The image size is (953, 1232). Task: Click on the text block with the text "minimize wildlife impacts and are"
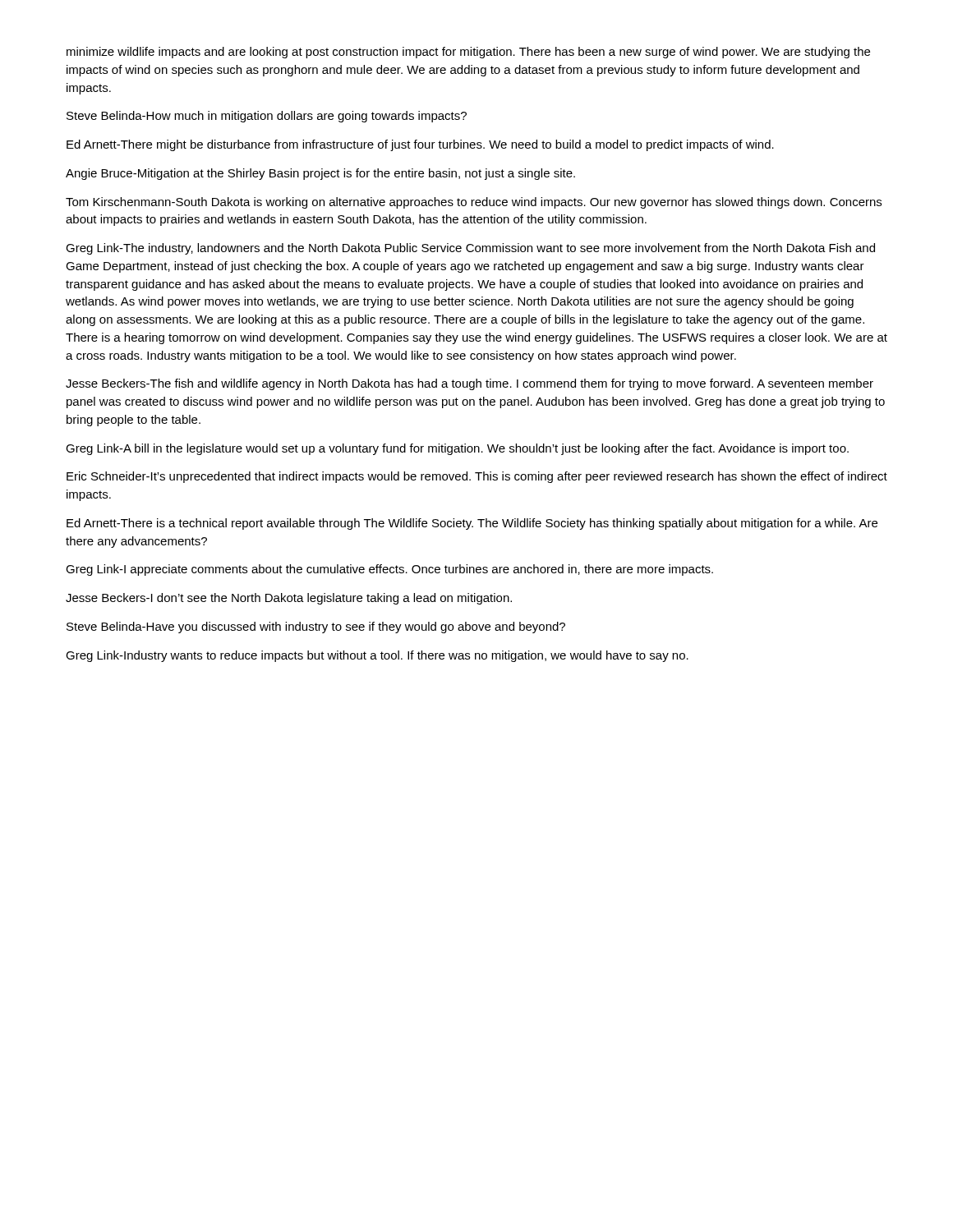(468, 69)
